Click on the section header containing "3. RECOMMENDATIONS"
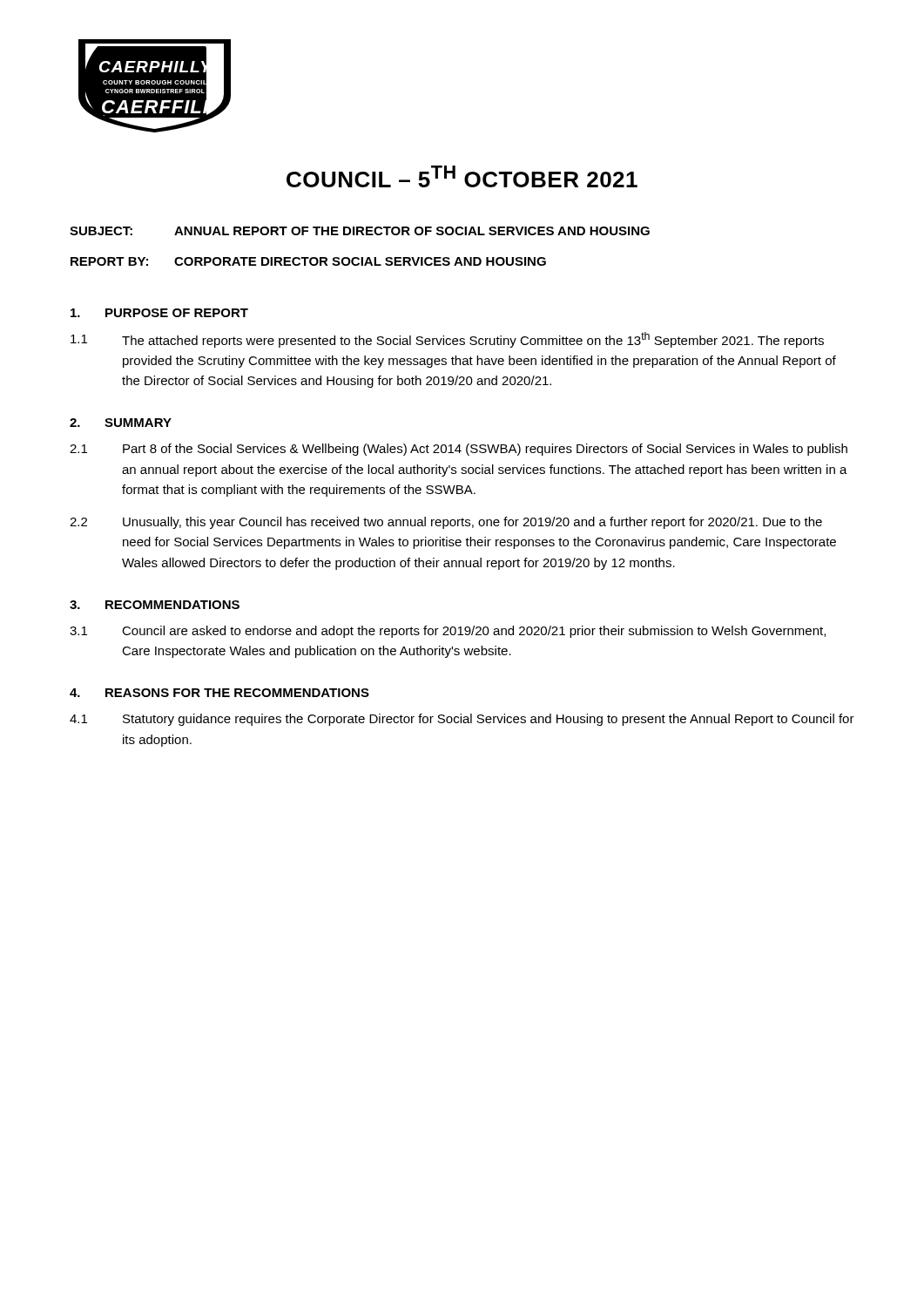Viewport: 924px width, 1307px height. coord(155,605)
